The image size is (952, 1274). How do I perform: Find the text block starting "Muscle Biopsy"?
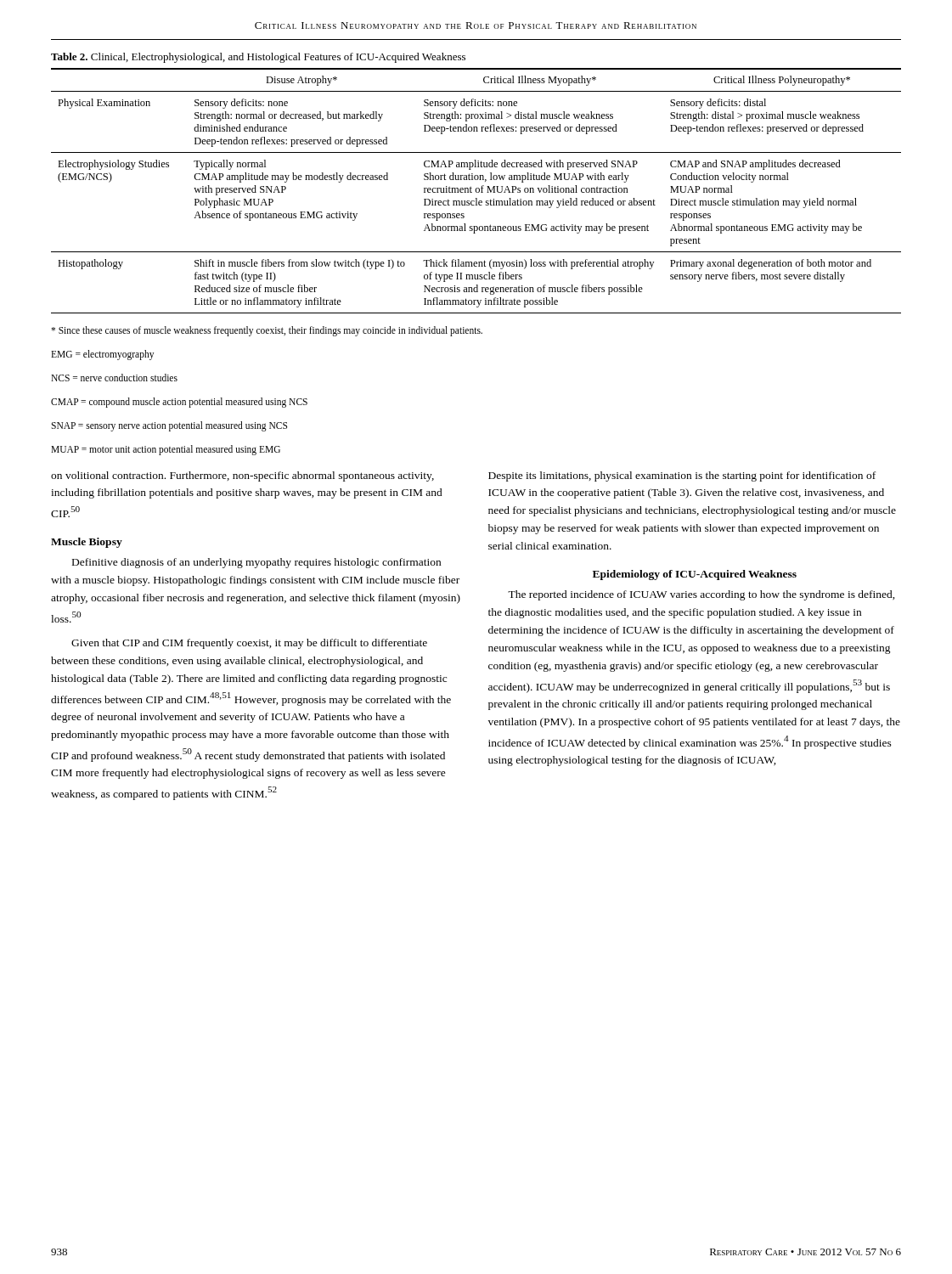point(86,541)
